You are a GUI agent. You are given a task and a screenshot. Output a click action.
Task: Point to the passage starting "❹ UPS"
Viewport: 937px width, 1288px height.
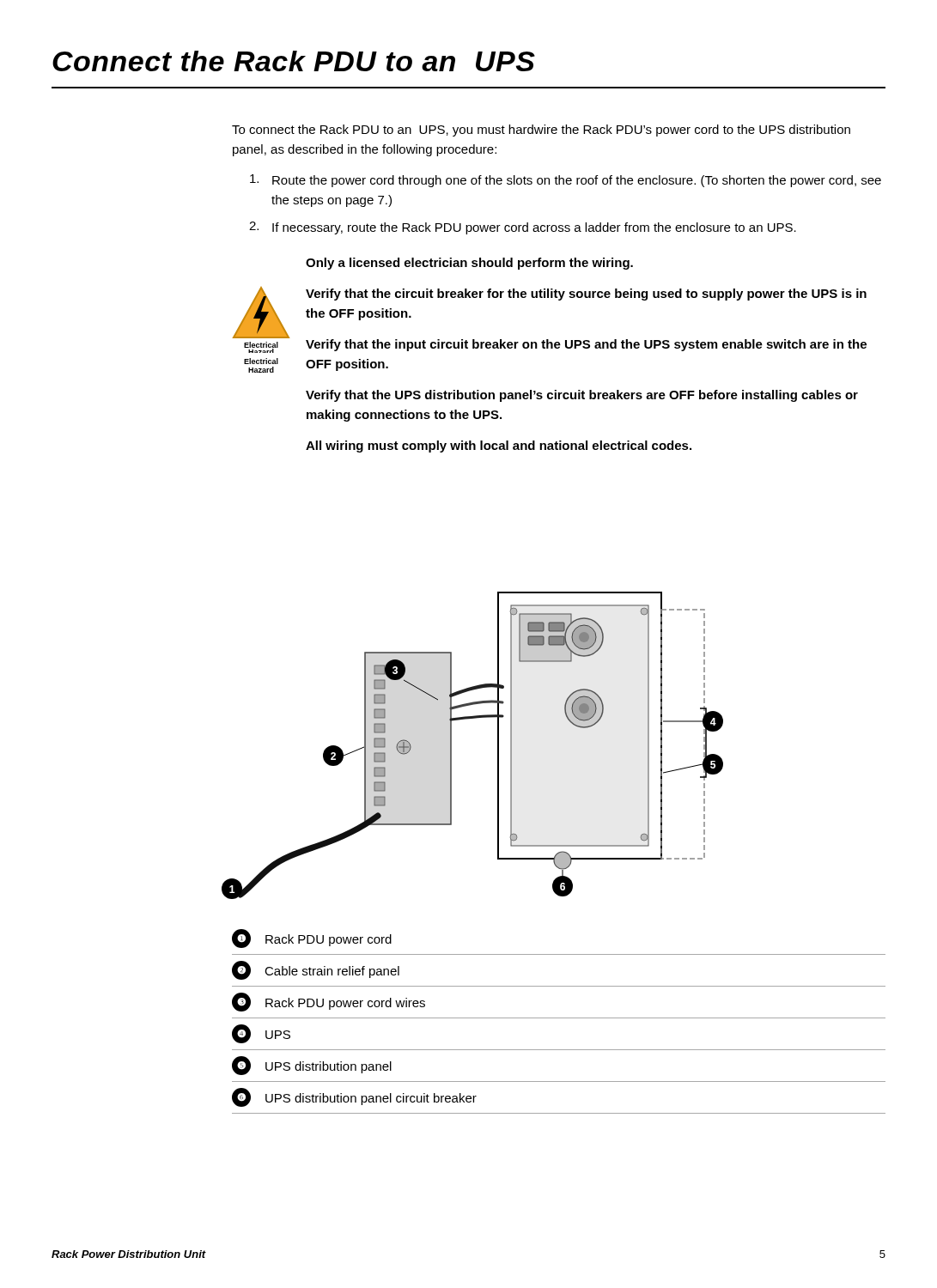pos(261,1034)
